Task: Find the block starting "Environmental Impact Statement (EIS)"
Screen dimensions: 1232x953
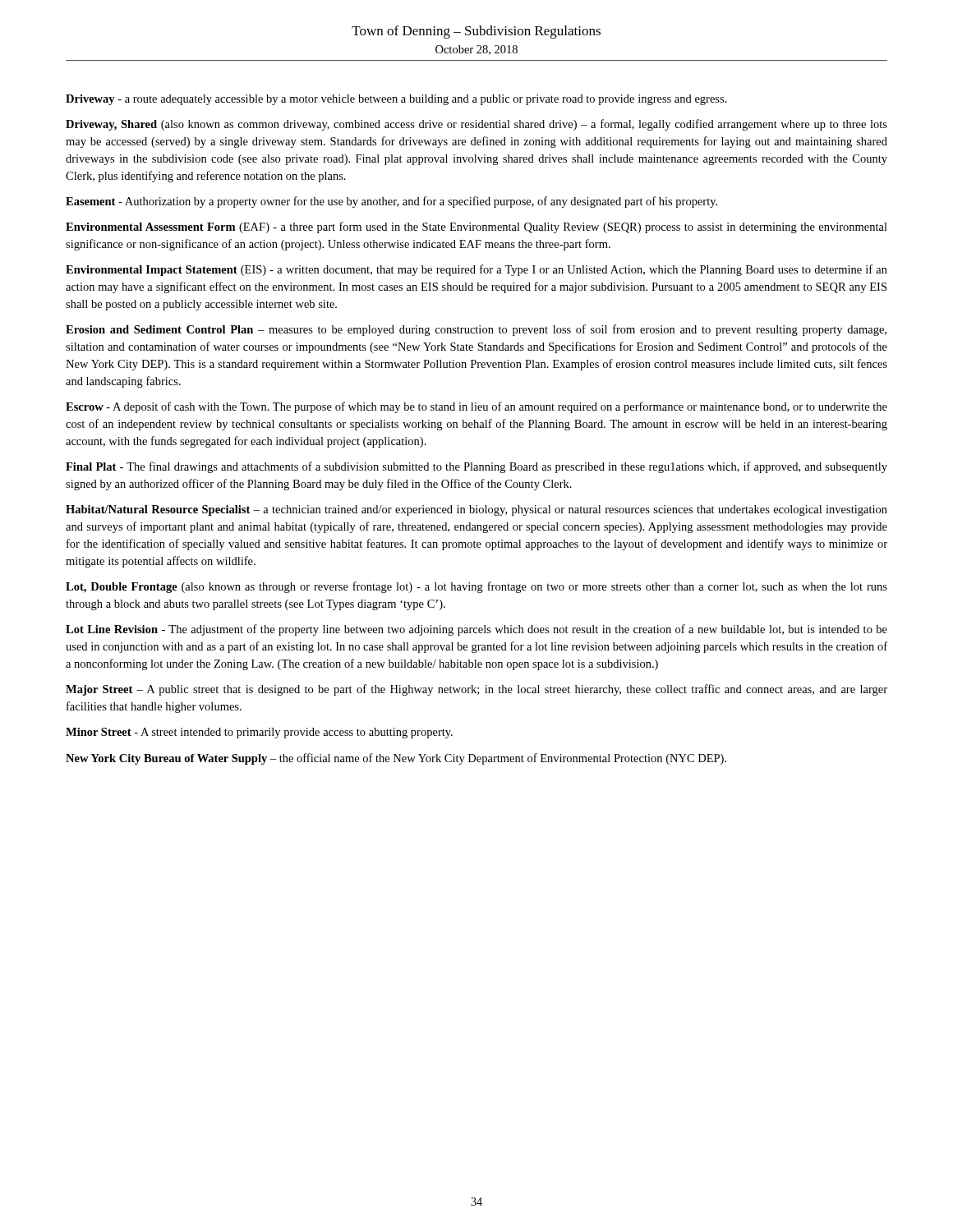Action: [476, 287]
